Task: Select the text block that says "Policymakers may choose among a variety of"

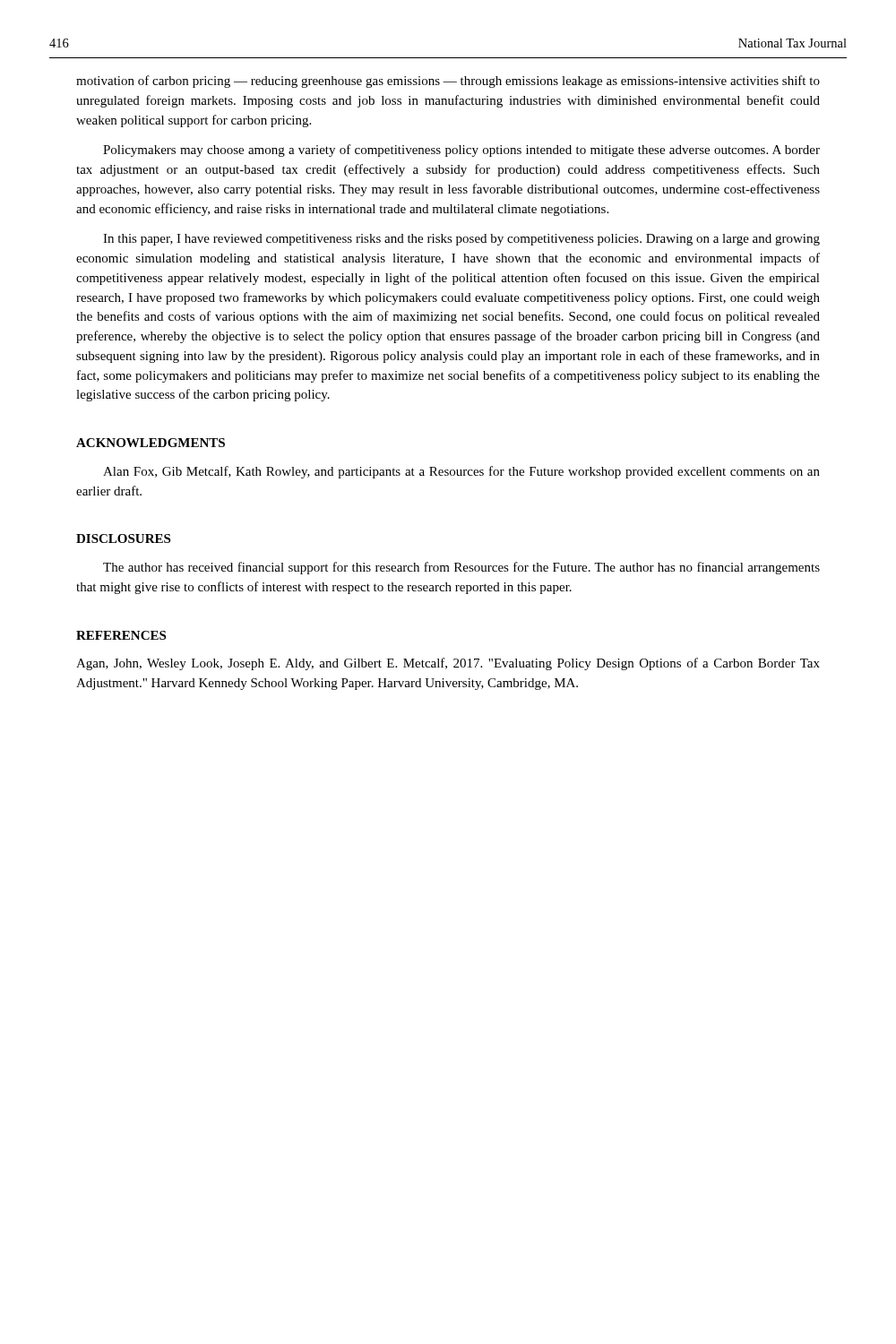Action: click(x=448, y=180)
